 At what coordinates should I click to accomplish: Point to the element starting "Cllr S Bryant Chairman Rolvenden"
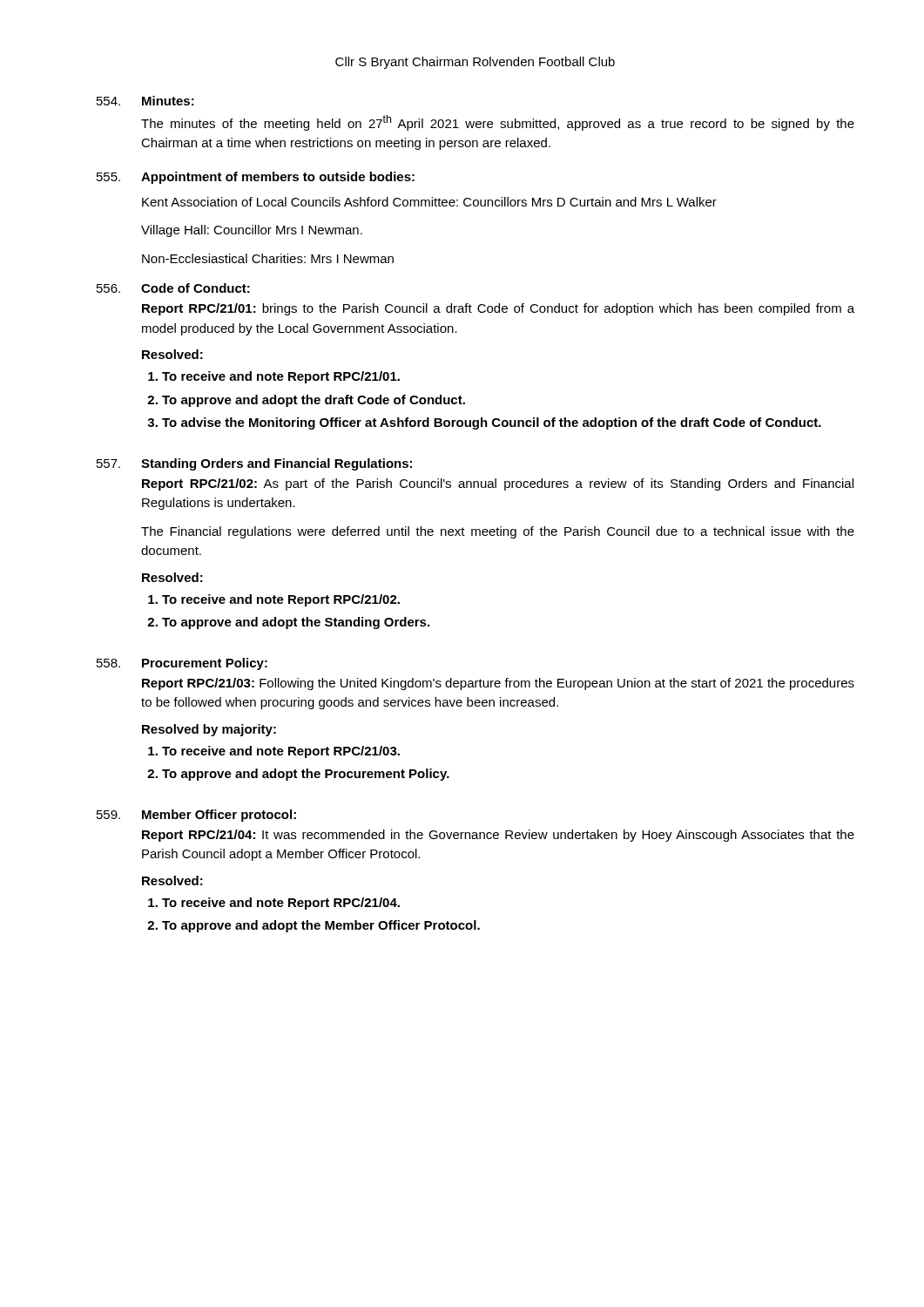tap(475, 61)
